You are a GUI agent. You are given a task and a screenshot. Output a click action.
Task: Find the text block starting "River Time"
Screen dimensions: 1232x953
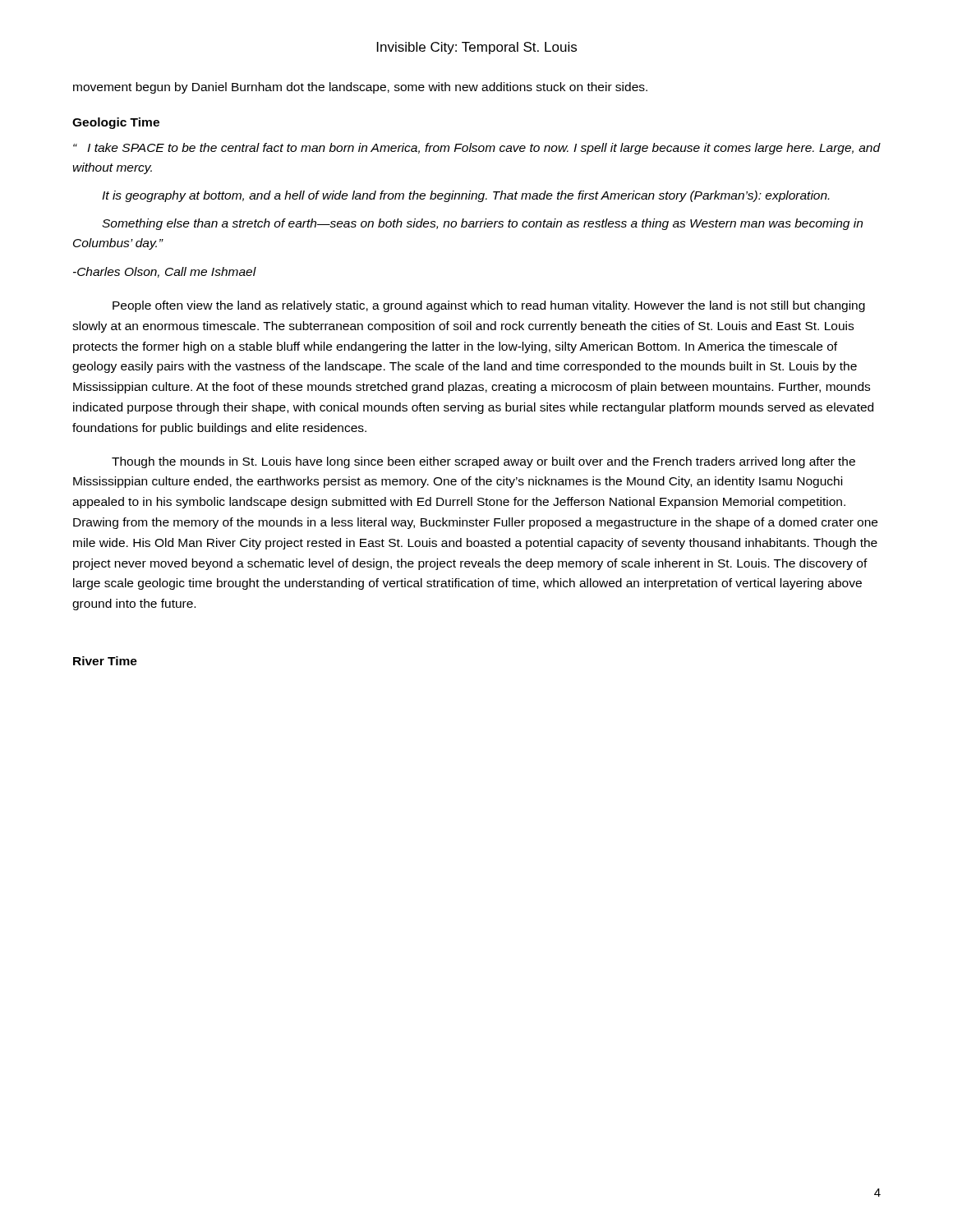click(105, 661)
